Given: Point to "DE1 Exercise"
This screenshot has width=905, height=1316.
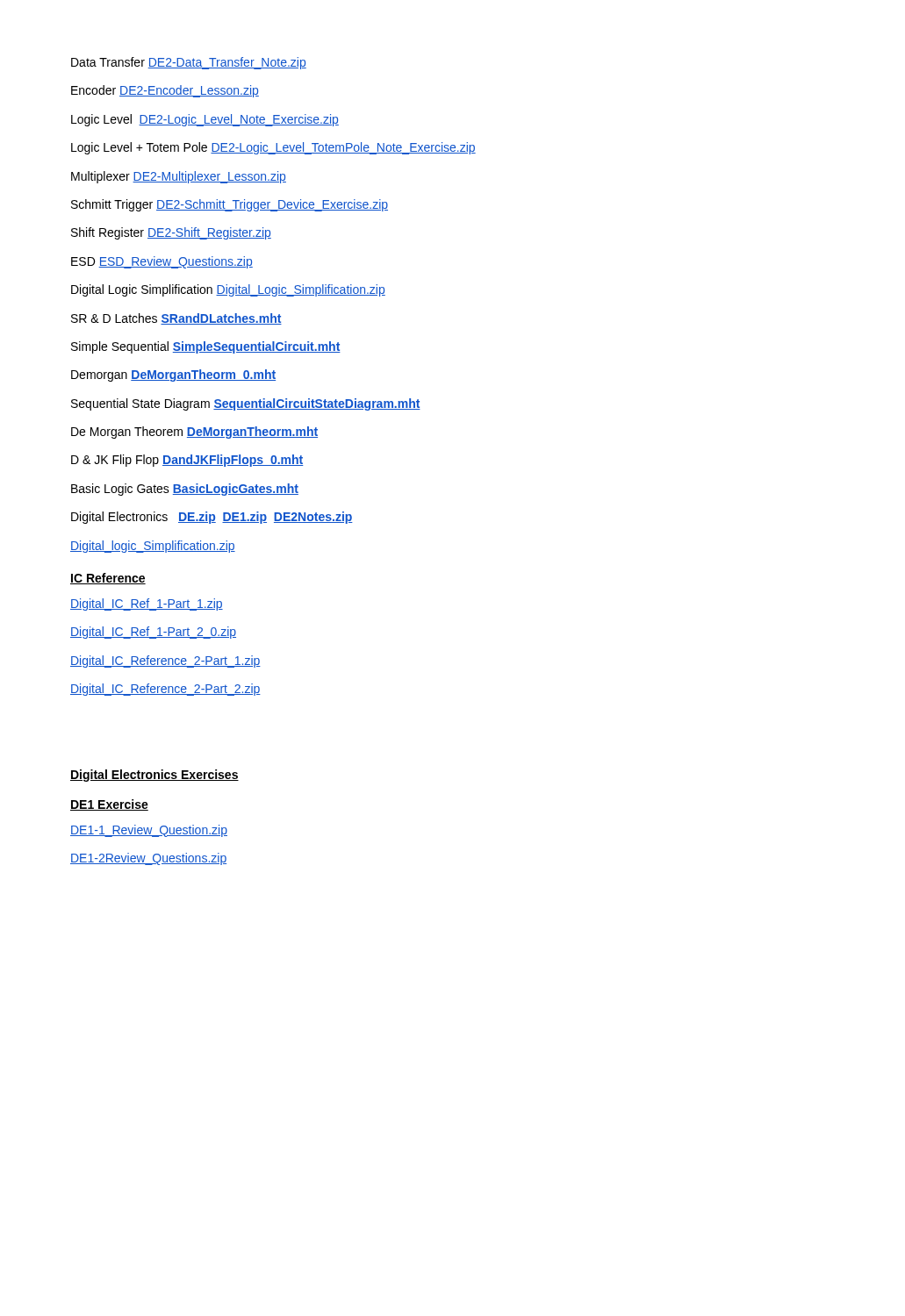Looking at the screenshot, I should pyautogui.click(x=109, y=804).
